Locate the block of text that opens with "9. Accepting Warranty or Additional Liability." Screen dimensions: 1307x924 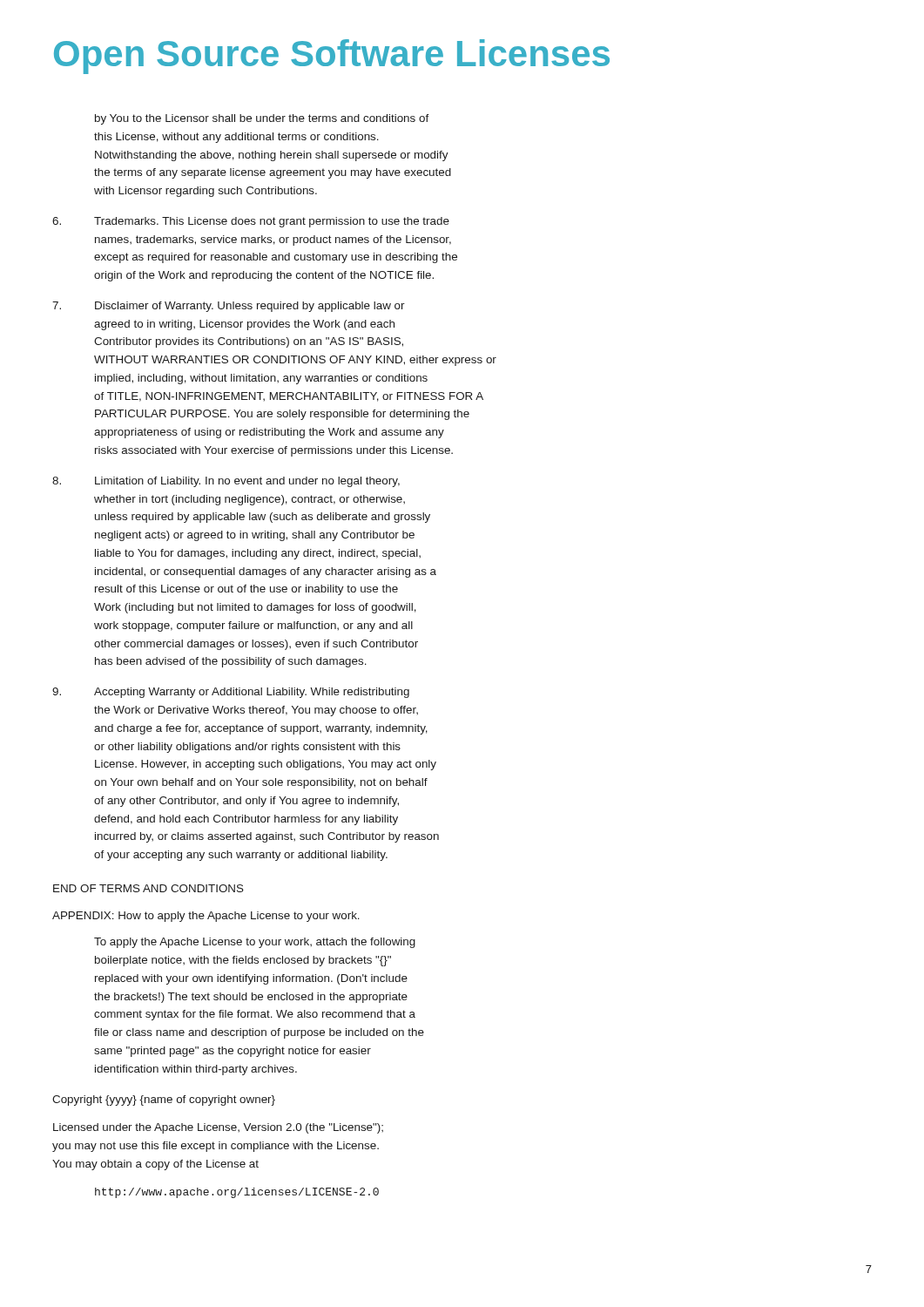coord(231,693)
